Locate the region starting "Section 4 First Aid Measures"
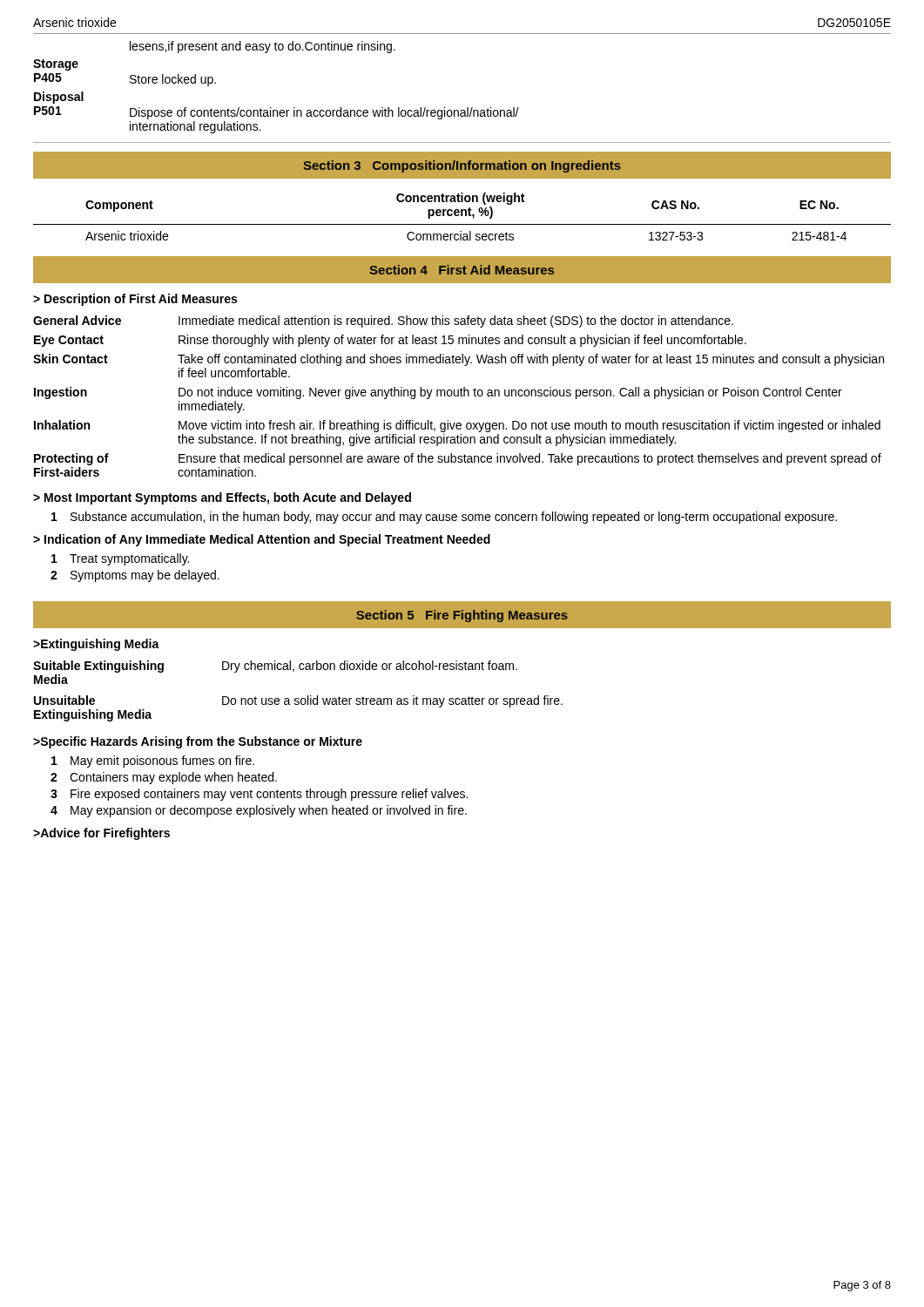Image resolution: width=924 pixels, height=1307 pixels. tap(462, 270)
